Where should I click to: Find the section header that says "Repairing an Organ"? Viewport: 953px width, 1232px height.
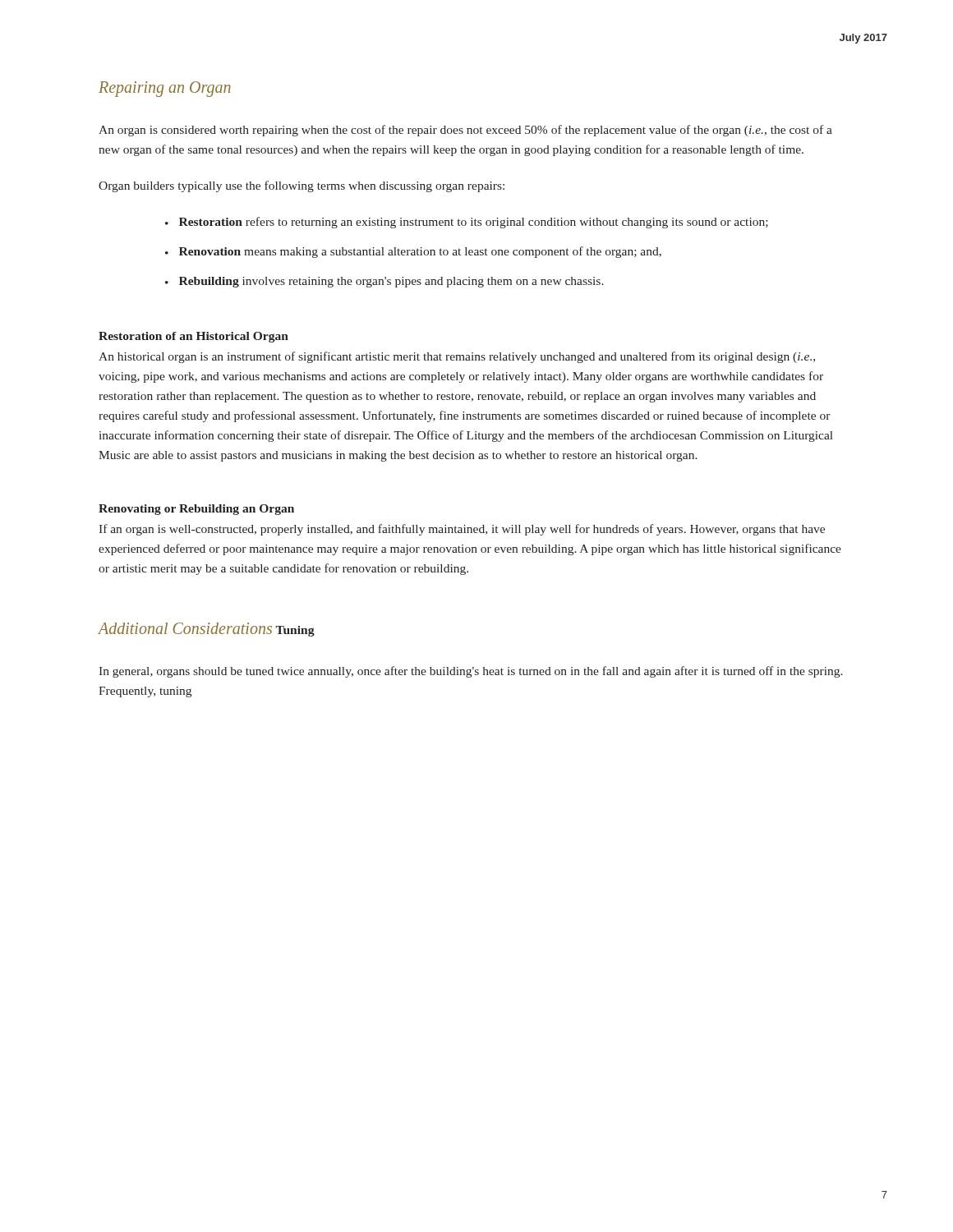point(165,87)
